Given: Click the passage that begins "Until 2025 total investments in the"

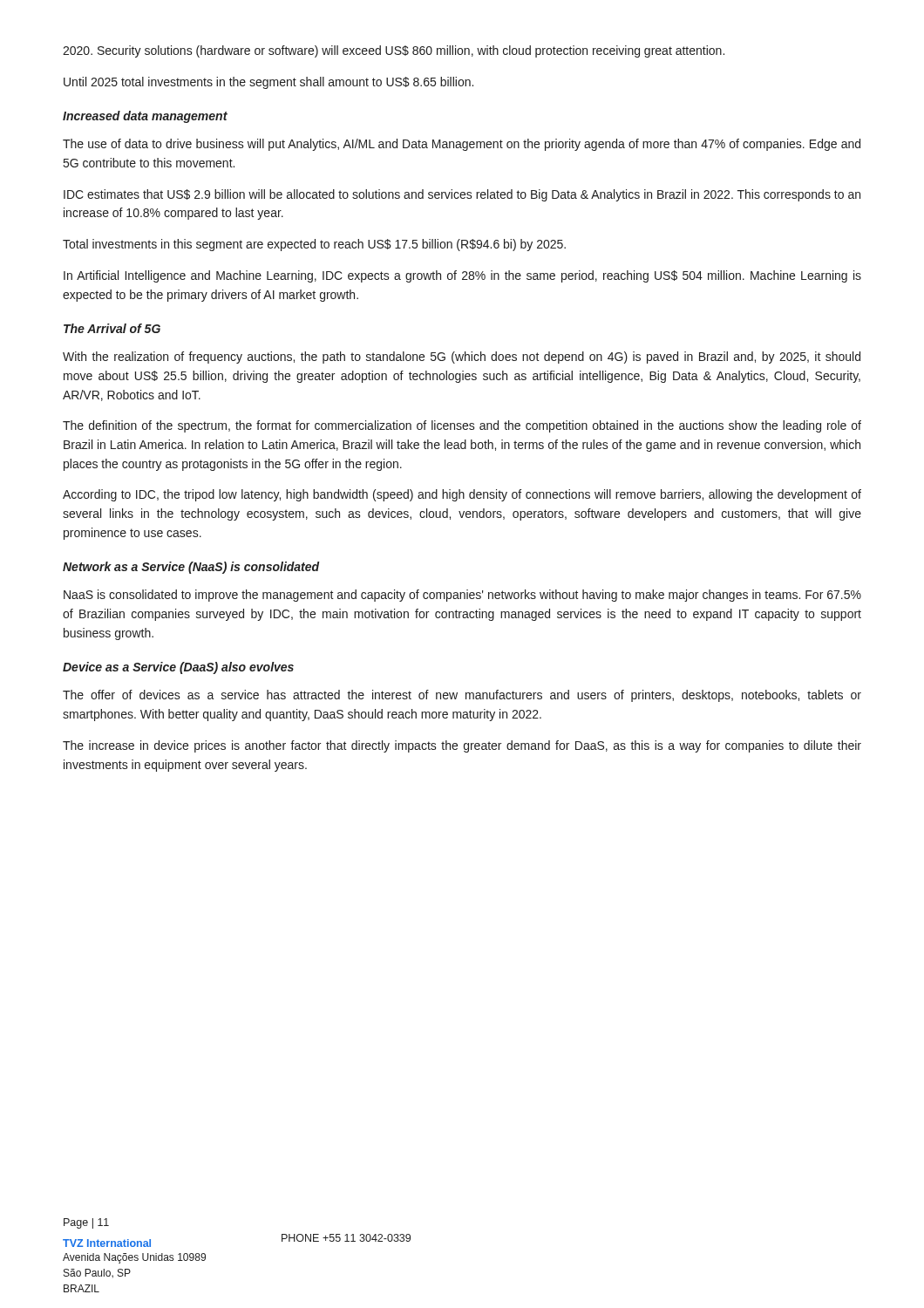Looking at the screenshot, I should tap(269, 82).
